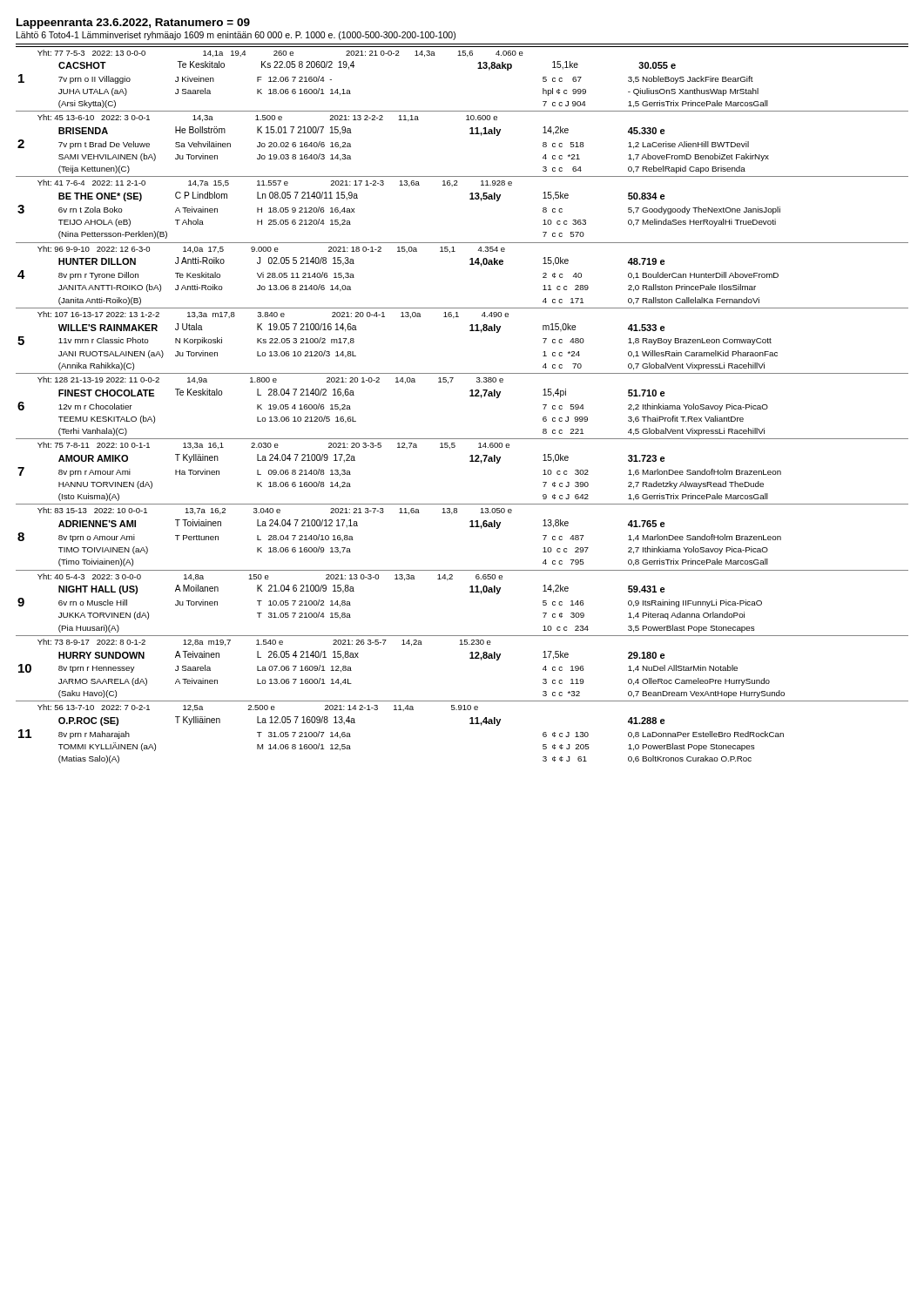Find the table
The height and width of the screenshot is (1307, 924).
pos(462,405)
